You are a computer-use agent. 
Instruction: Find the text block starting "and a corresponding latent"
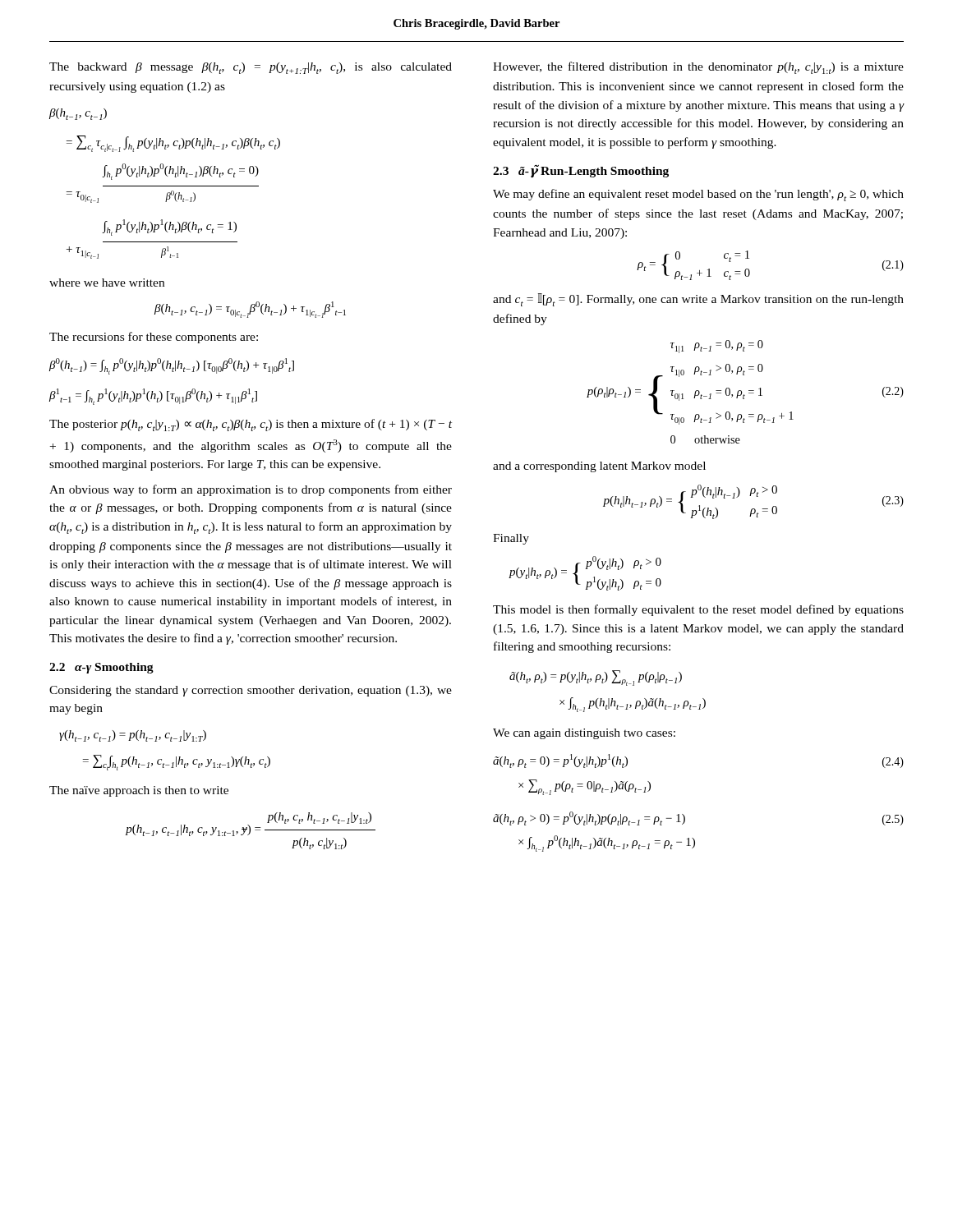tap(698, 466)
